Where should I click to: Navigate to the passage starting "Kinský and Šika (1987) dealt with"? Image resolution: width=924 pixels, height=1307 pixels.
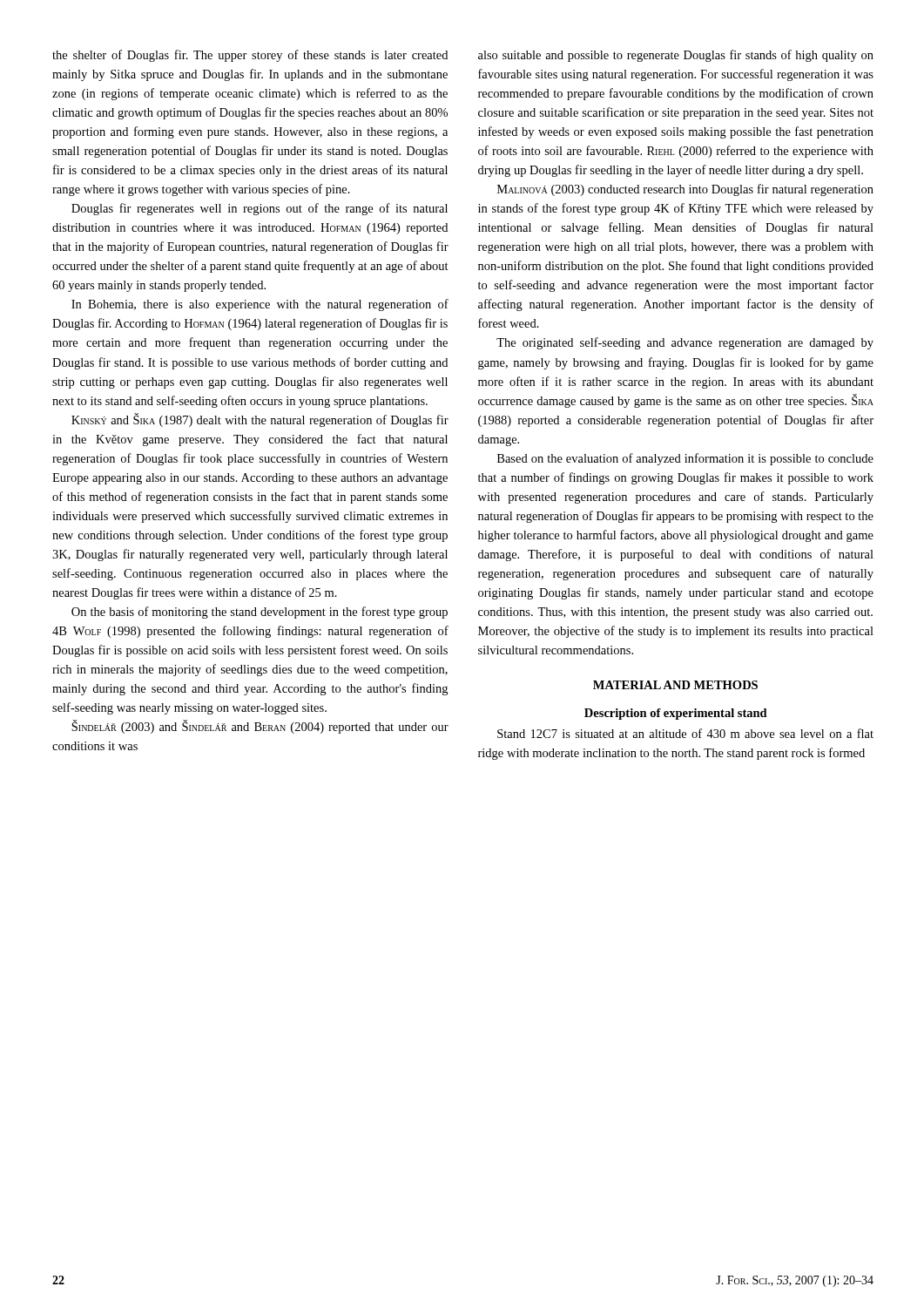coord(250,506)
